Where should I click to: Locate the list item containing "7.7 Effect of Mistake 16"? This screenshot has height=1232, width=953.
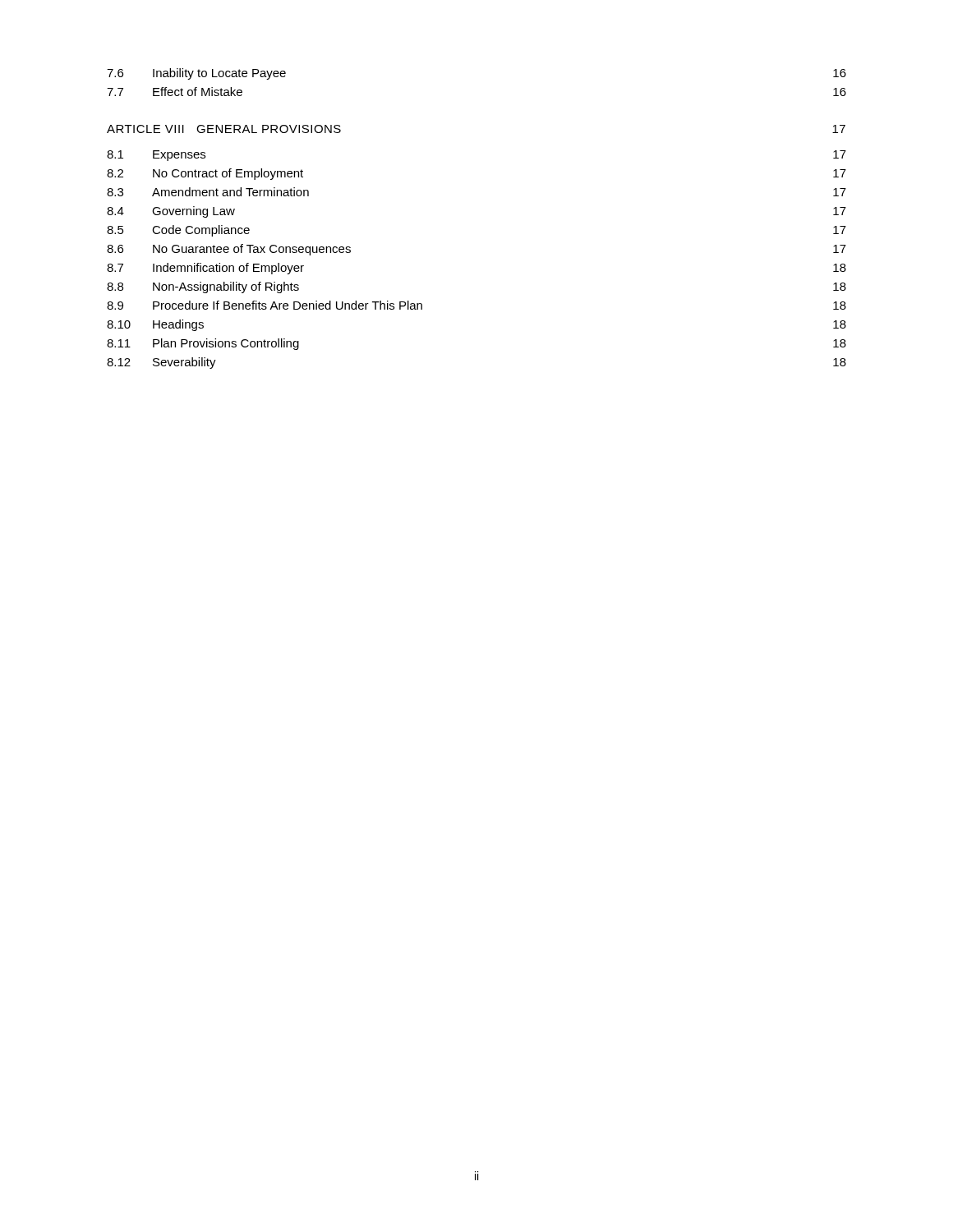pyautogui.click(x=192, y=92)
